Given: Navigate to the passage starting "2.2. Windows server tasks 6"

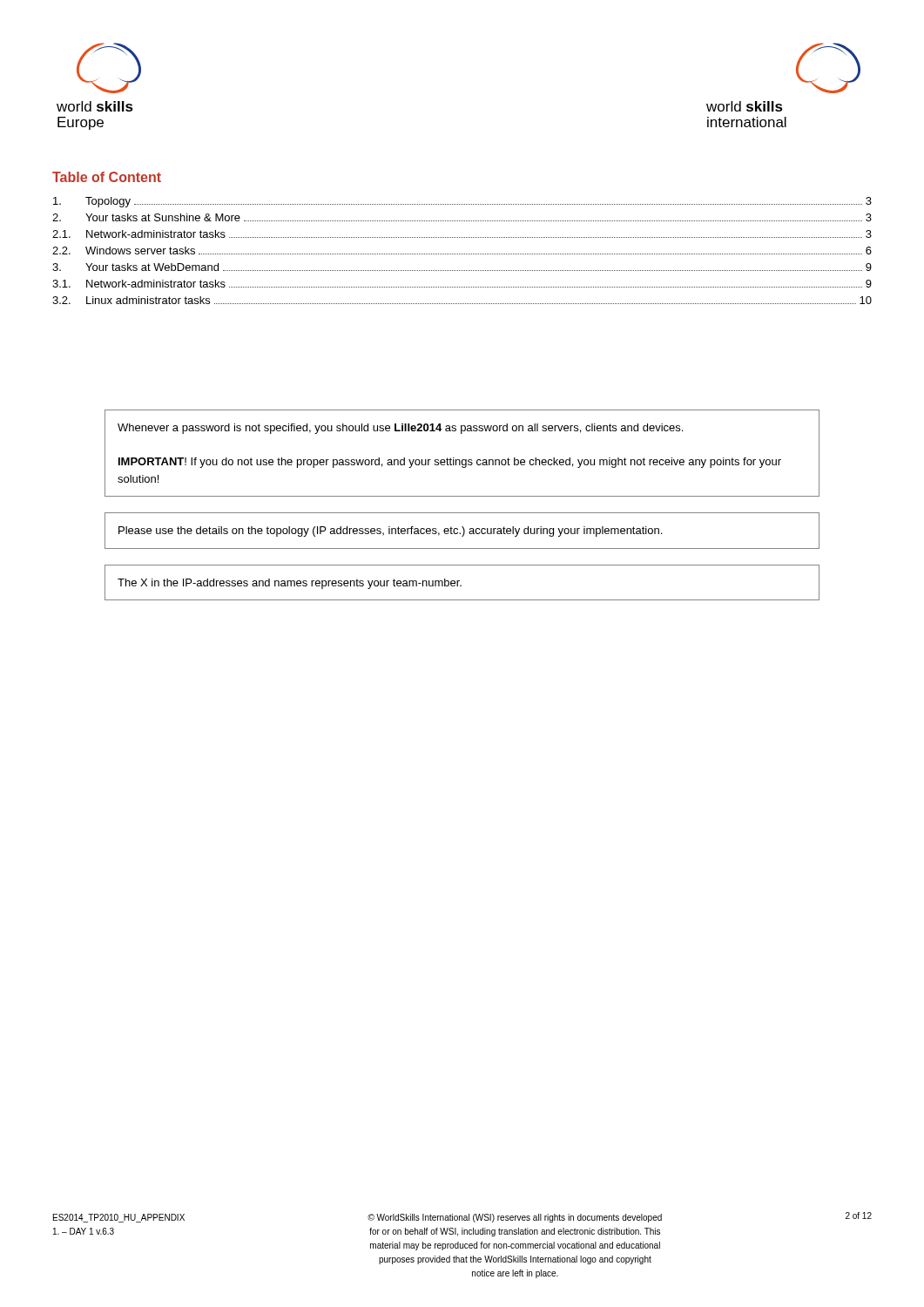Looking at the screenshot, I should click(x=462, y=251).
